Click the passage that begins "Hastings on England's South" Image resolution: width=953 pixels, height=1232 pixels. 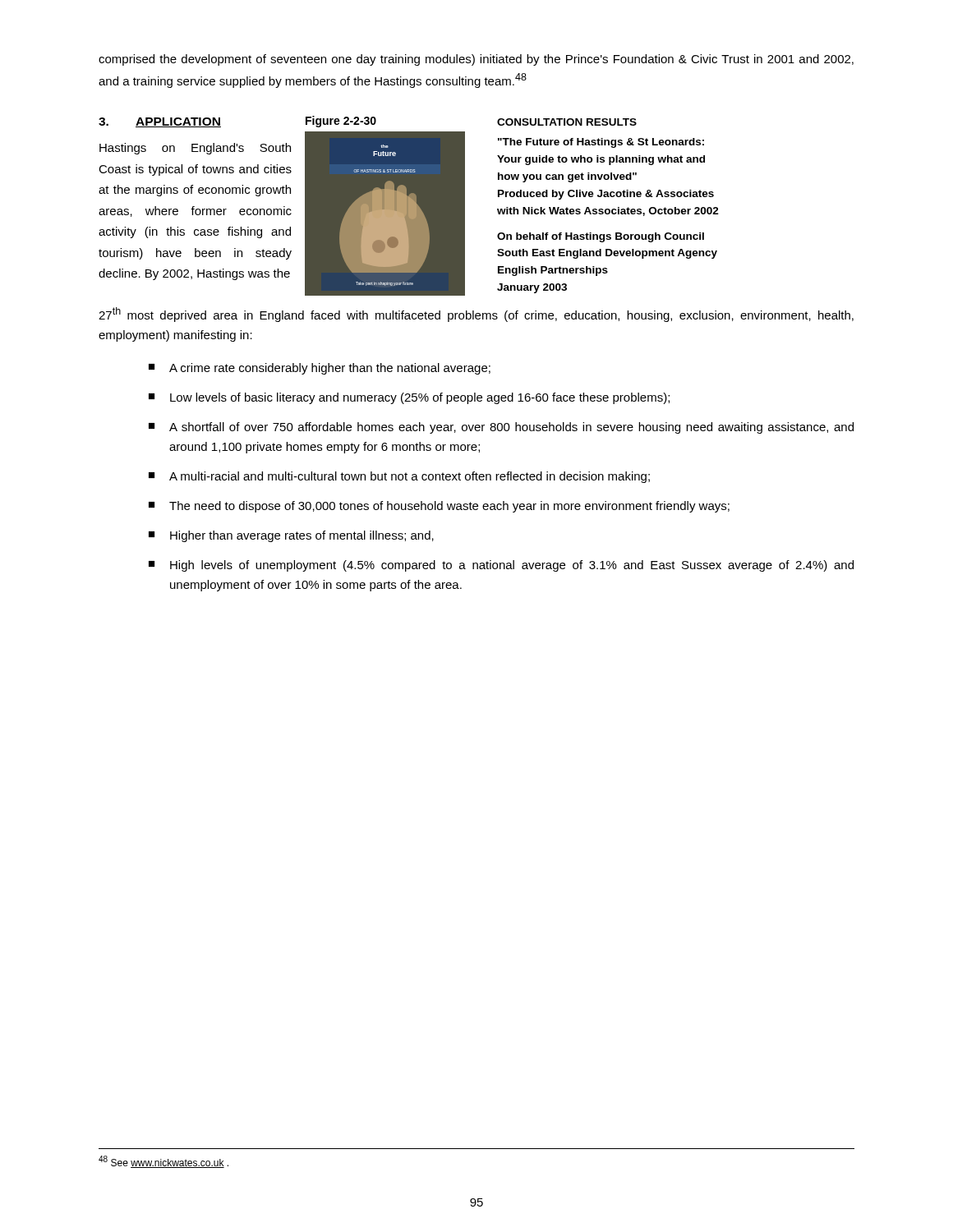tap(195, 210)
